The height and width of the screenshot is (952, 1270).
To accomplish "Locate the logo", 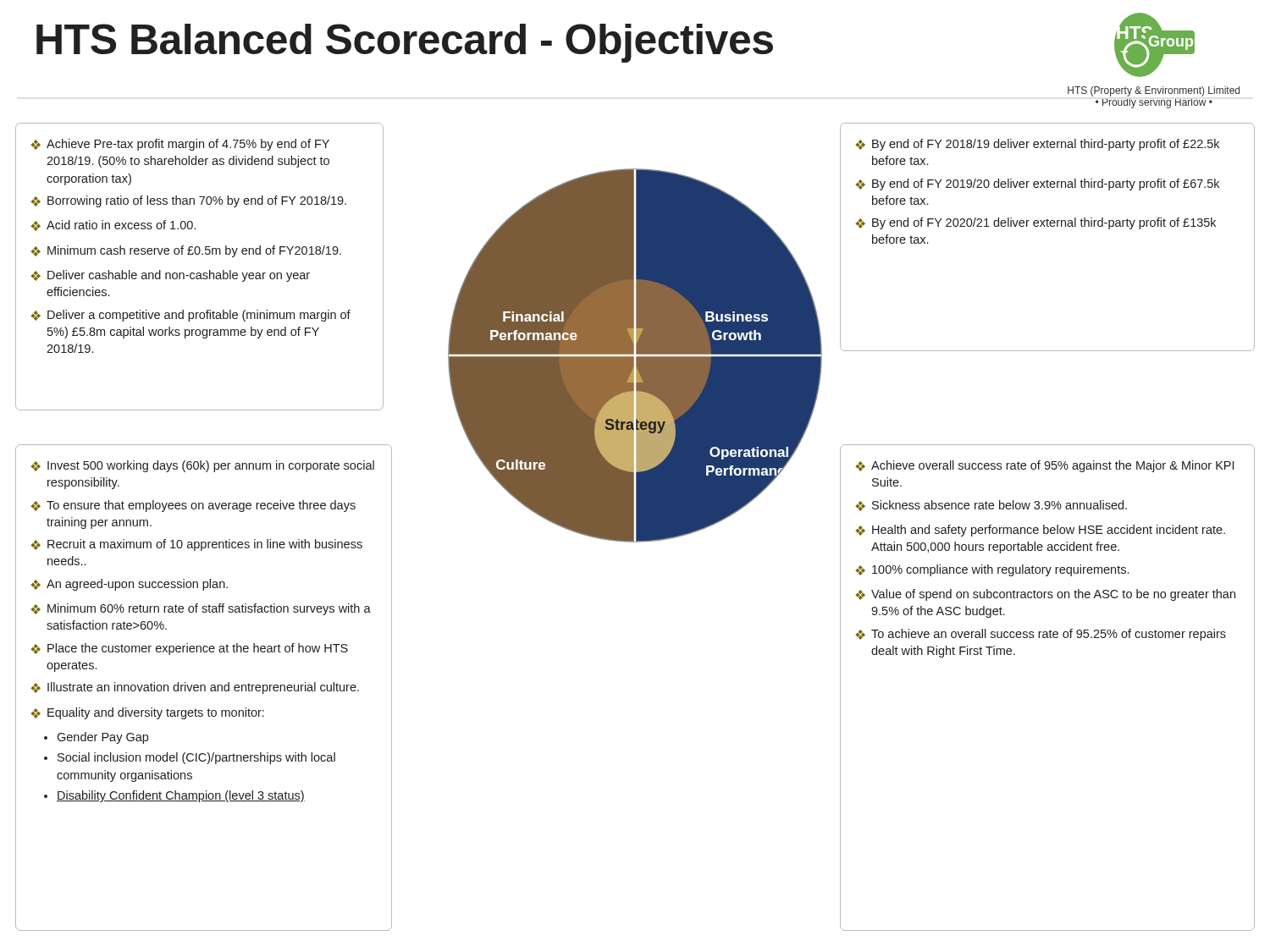I will pos(1154,58).
